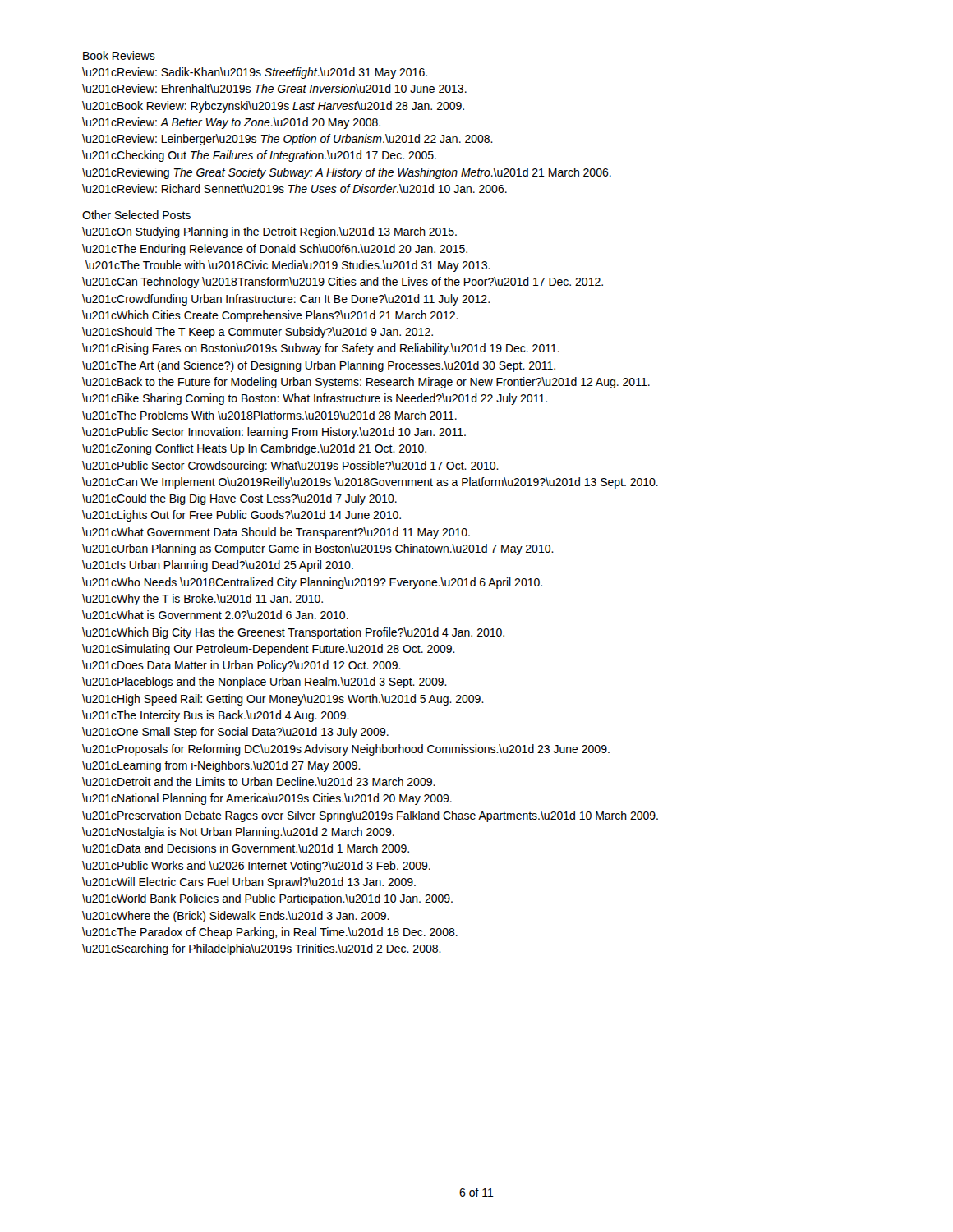Point to the block beginning "\u201cPublic Works and \u2026 Internet Voting?\u201d 3 Feb."
The height and width of the screenshot is (1232, 953).
[257, 865]
